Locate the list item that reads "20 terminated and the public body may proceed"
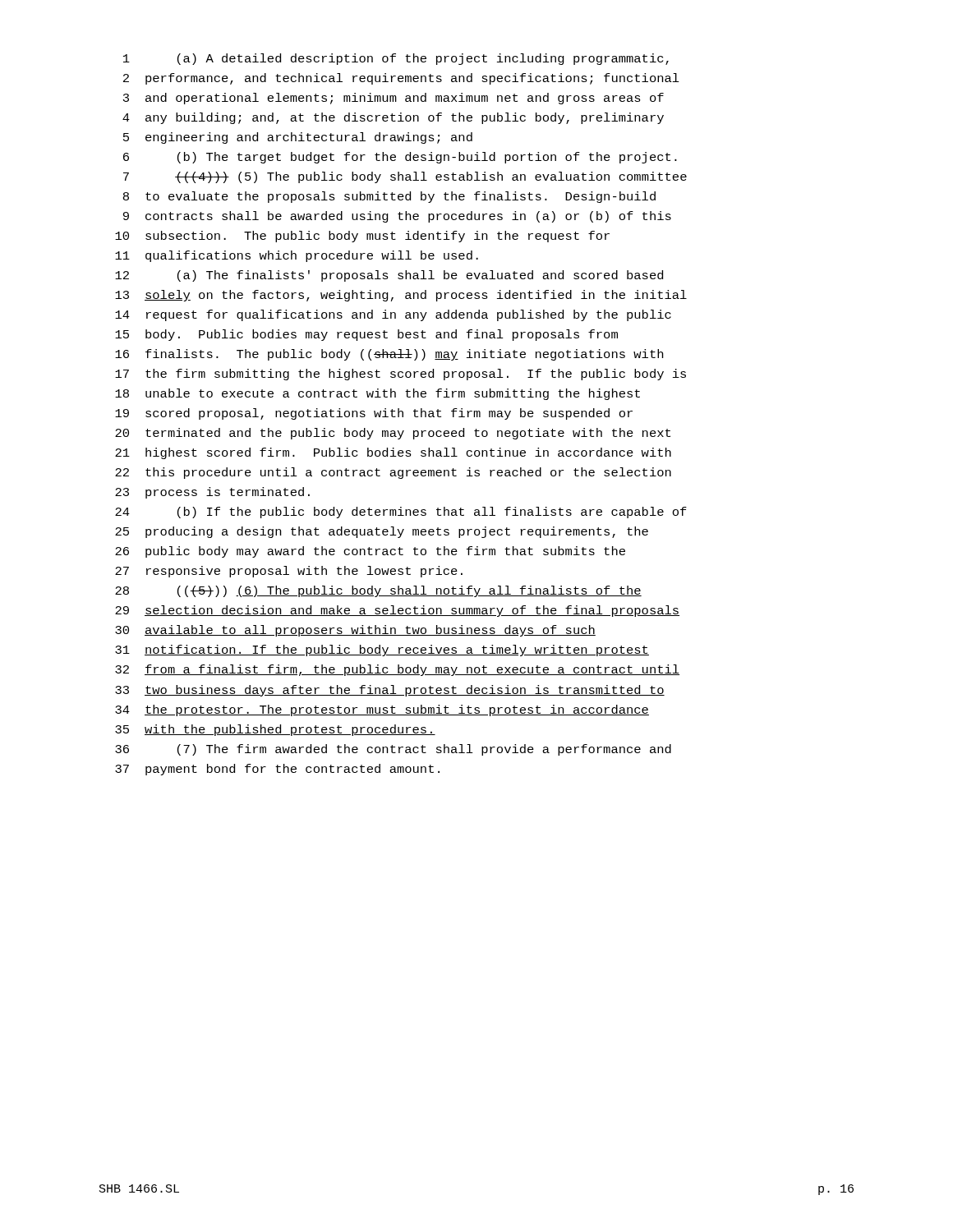Image resolution: width=953 pixels, height=1232 pixels. tap(476, 434)
